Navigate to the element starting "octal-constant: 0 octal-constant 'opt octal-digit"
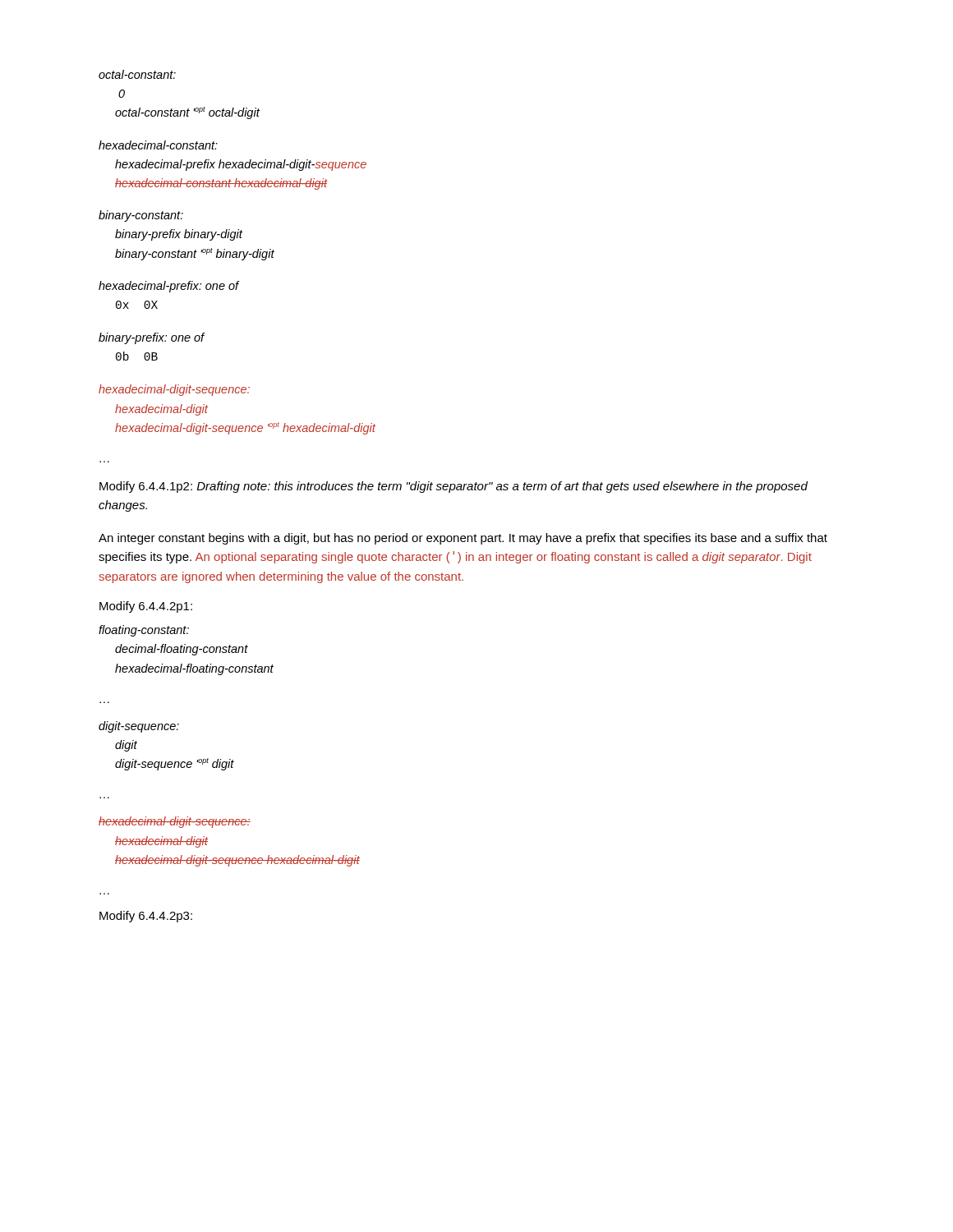953x1232 pixels. tap(137, 74)
